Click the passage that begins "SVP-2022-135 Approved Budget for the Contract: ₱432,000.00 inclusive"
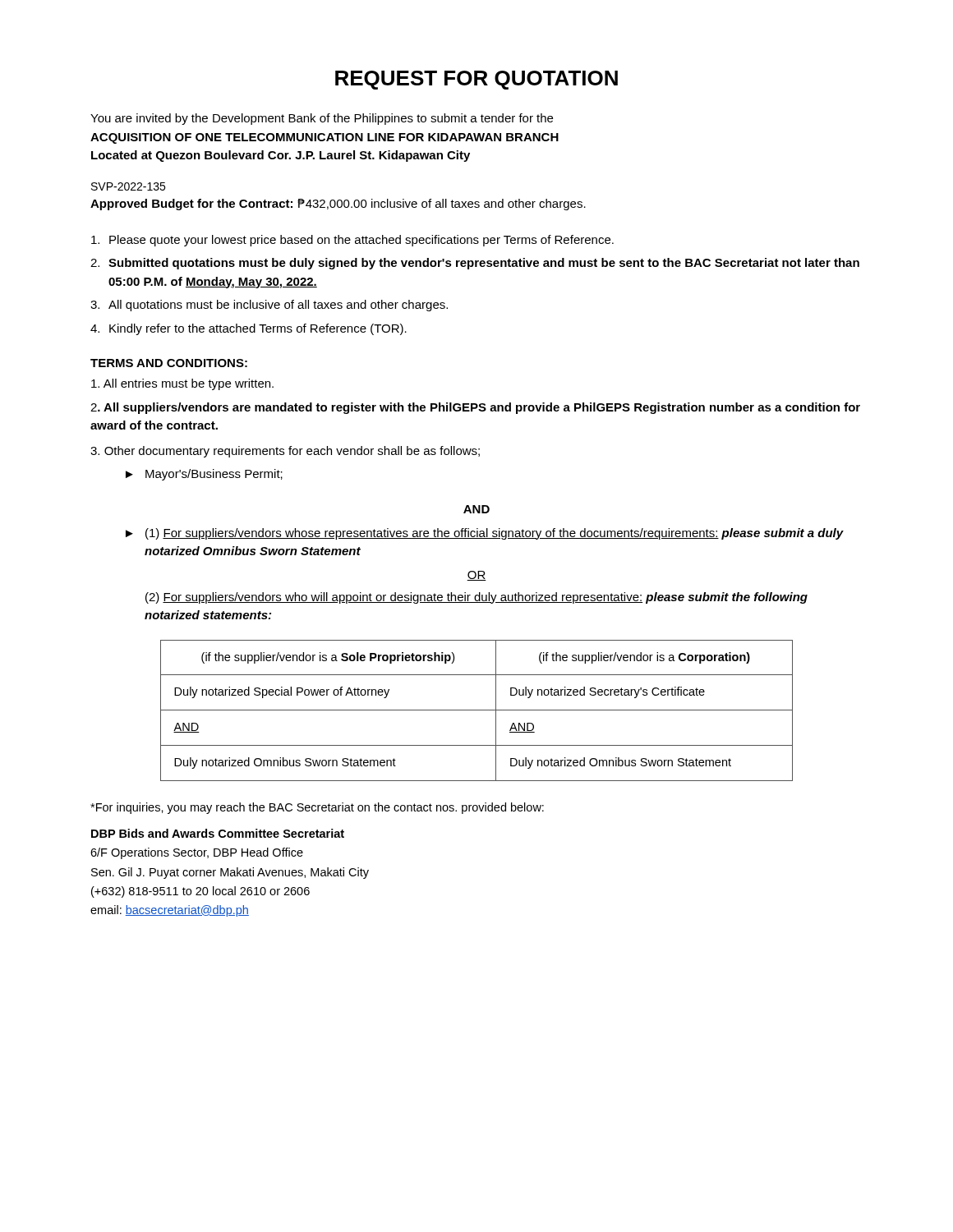Viewport: 953px width, 1232px height. (476, 195)
